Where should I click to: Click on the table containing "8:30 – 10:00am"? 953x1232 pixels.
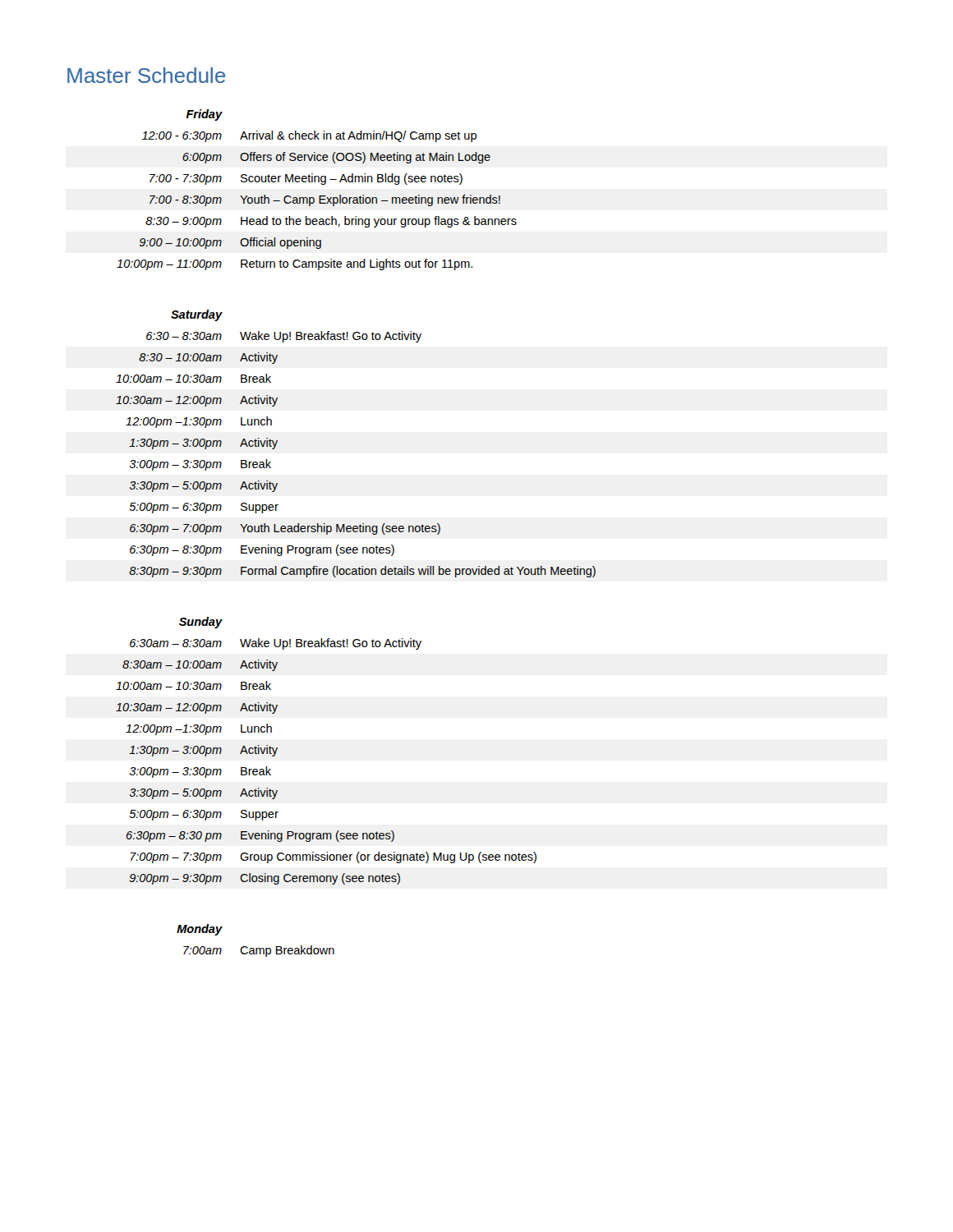[476, 443]
